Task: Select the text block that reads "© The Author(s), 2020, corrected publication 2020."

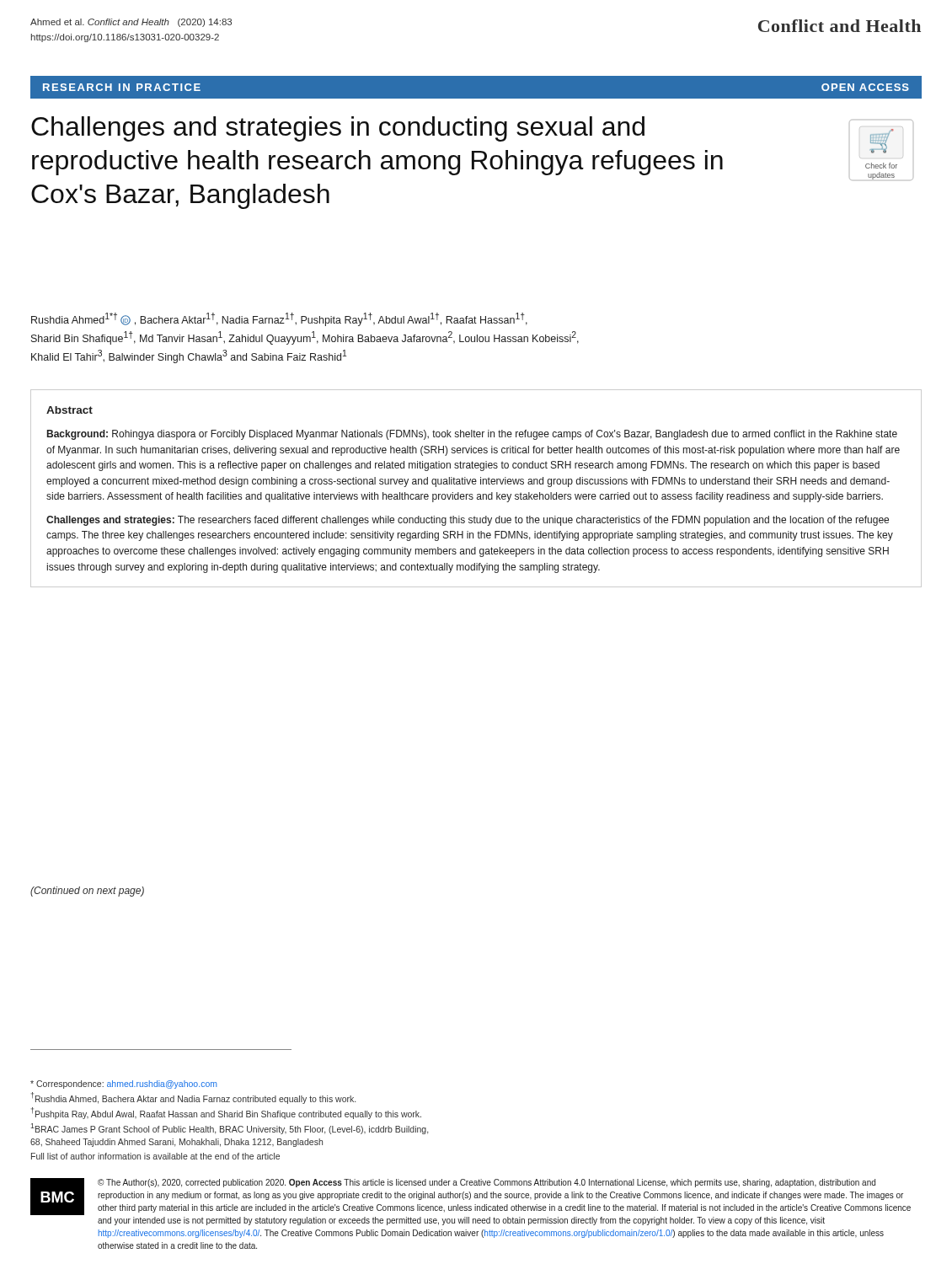Action: coord(504,1214)
